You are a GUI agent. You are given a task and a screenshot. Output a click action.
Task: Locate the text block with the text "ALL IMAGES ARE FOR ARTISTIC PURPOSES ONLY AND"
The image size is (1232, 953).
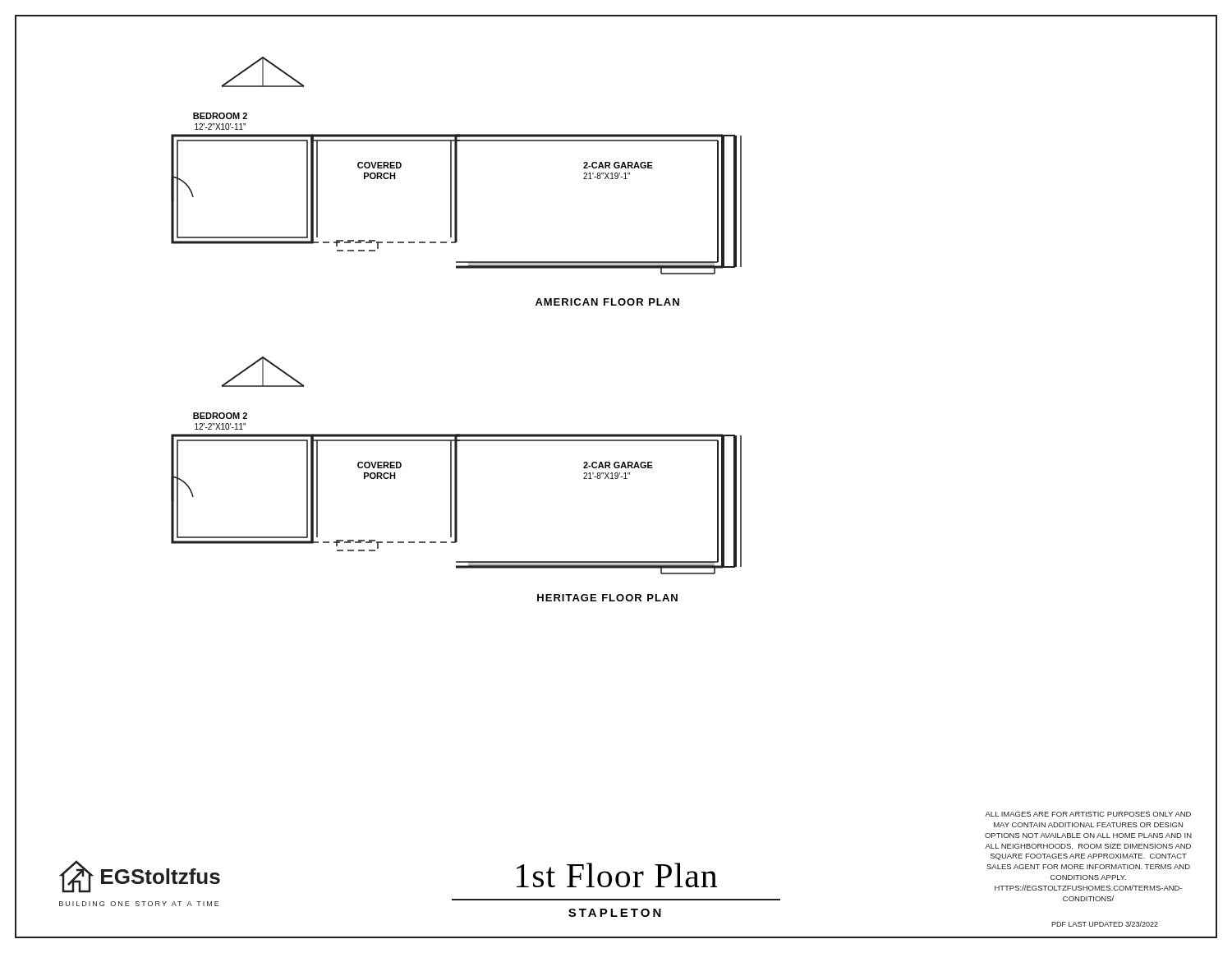point(1088,857)
